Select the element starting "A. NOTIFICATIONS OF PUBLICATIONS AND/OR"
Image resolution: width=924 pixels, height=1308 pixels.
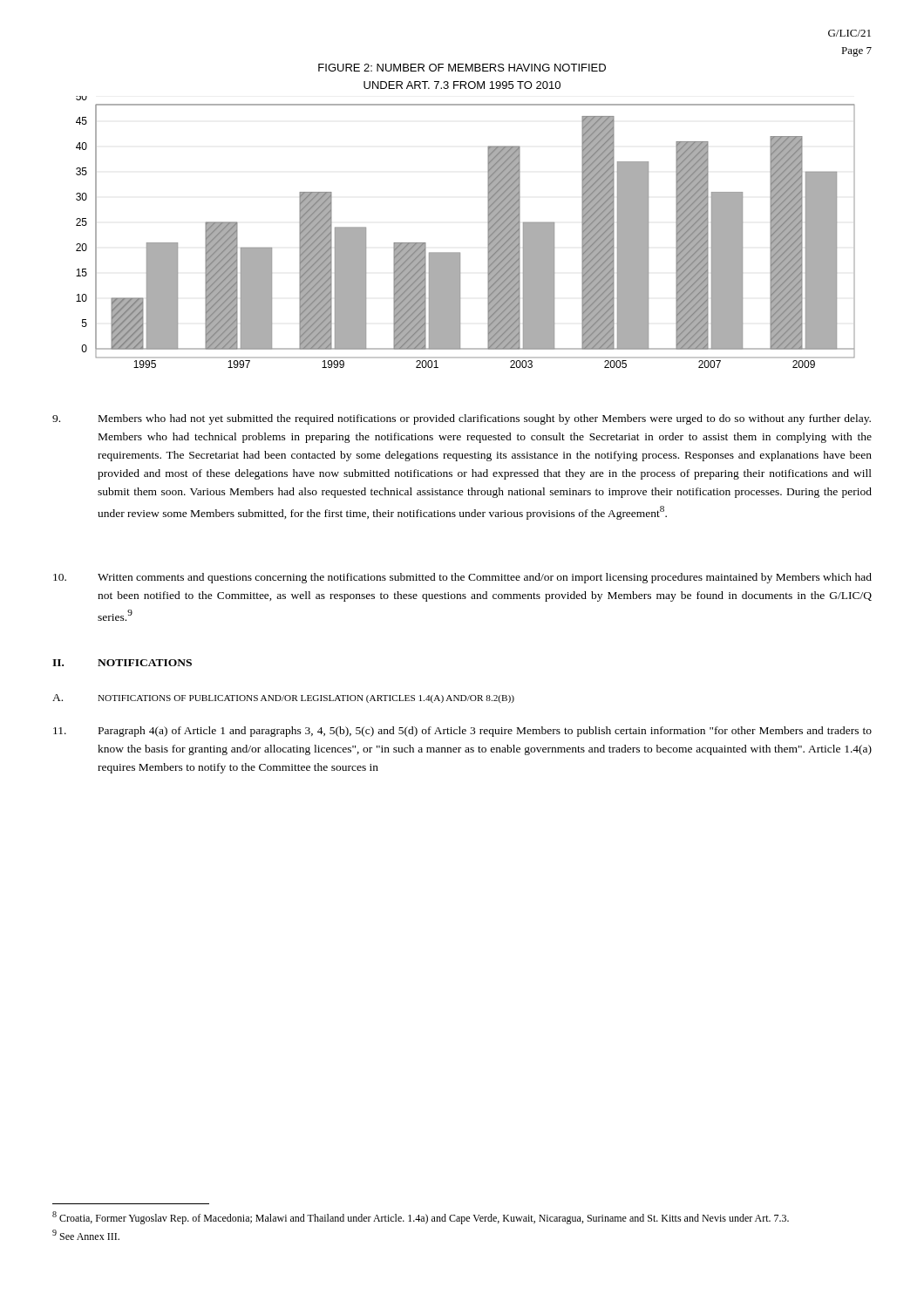(x=283, y=698)
